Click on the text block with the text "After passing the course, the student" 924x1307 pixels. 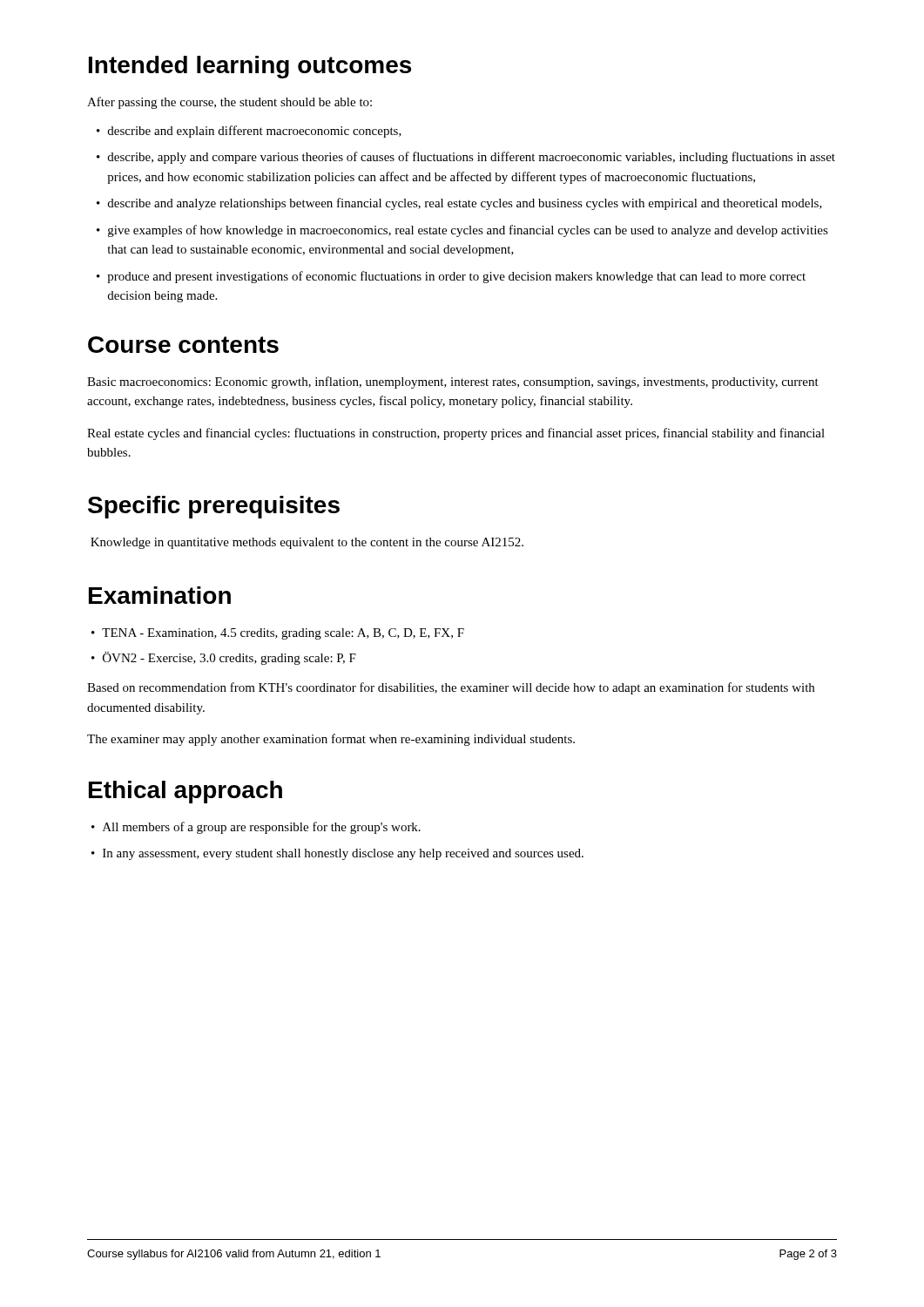coord(230,102)
